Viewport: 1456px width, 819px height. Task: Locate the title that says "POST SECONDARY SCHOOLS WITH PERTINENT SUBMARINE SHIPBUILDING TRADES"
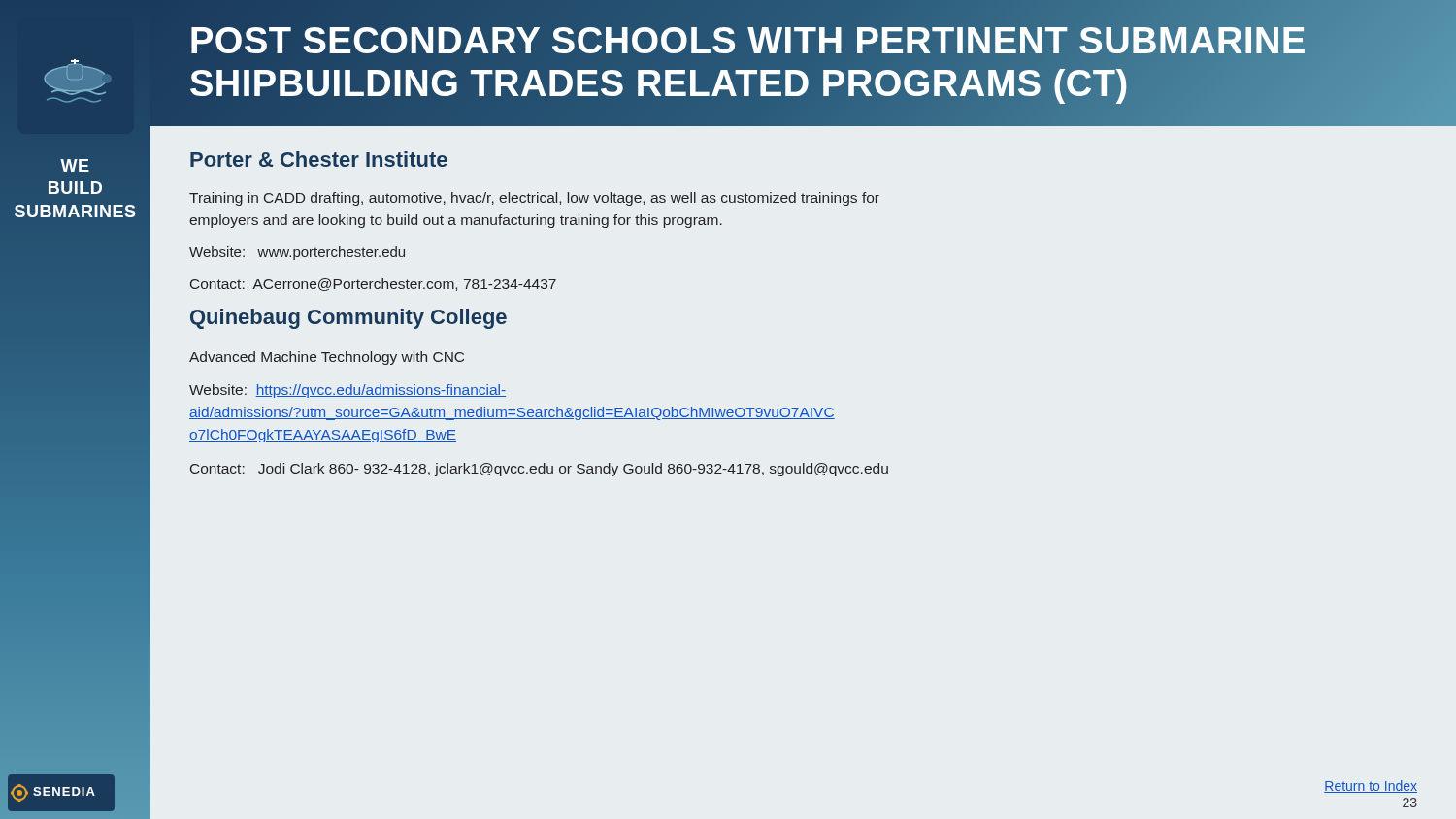tap(748, 62)
